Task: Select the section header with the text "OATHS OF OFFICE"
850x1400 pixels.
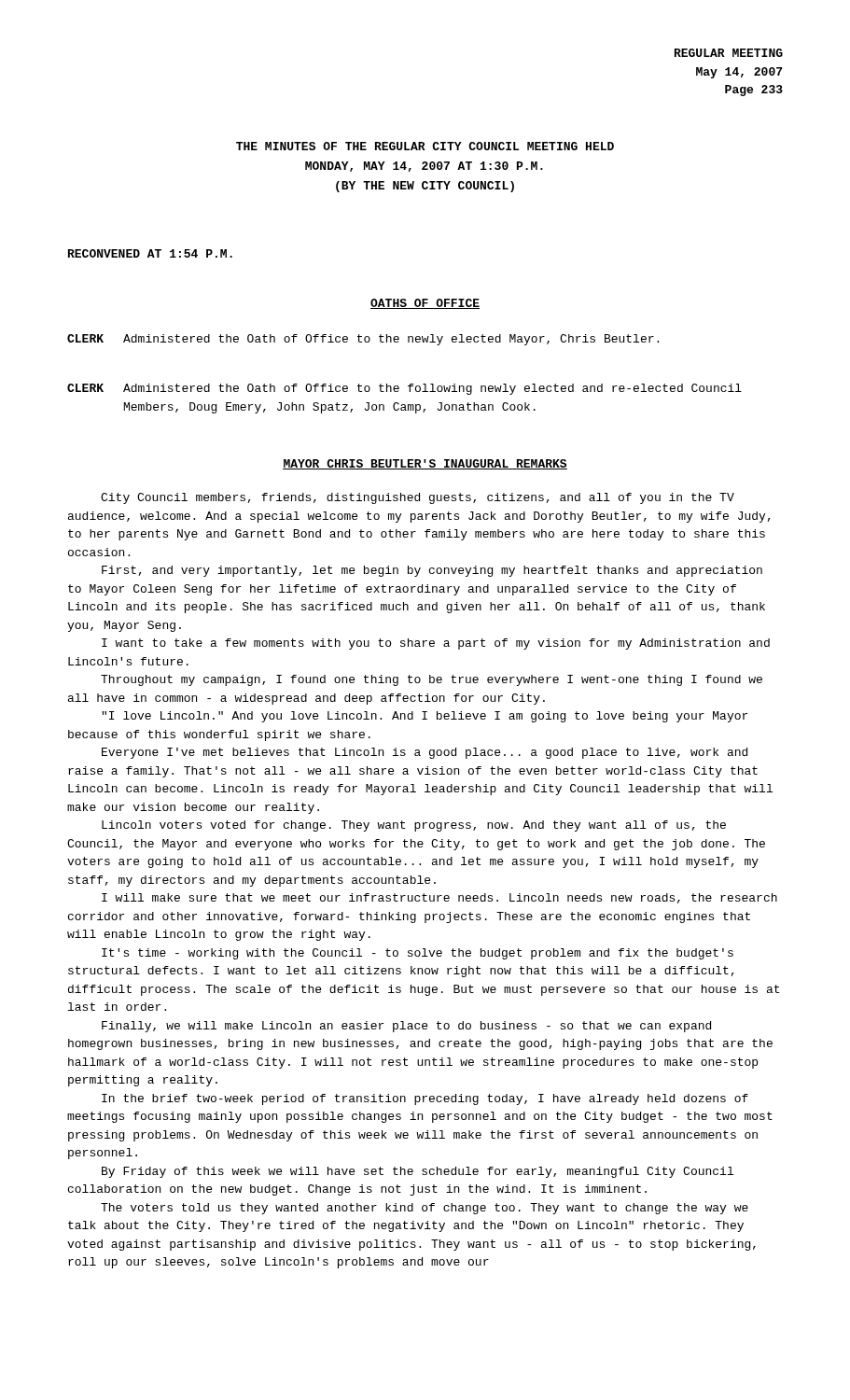Action: 425,304
